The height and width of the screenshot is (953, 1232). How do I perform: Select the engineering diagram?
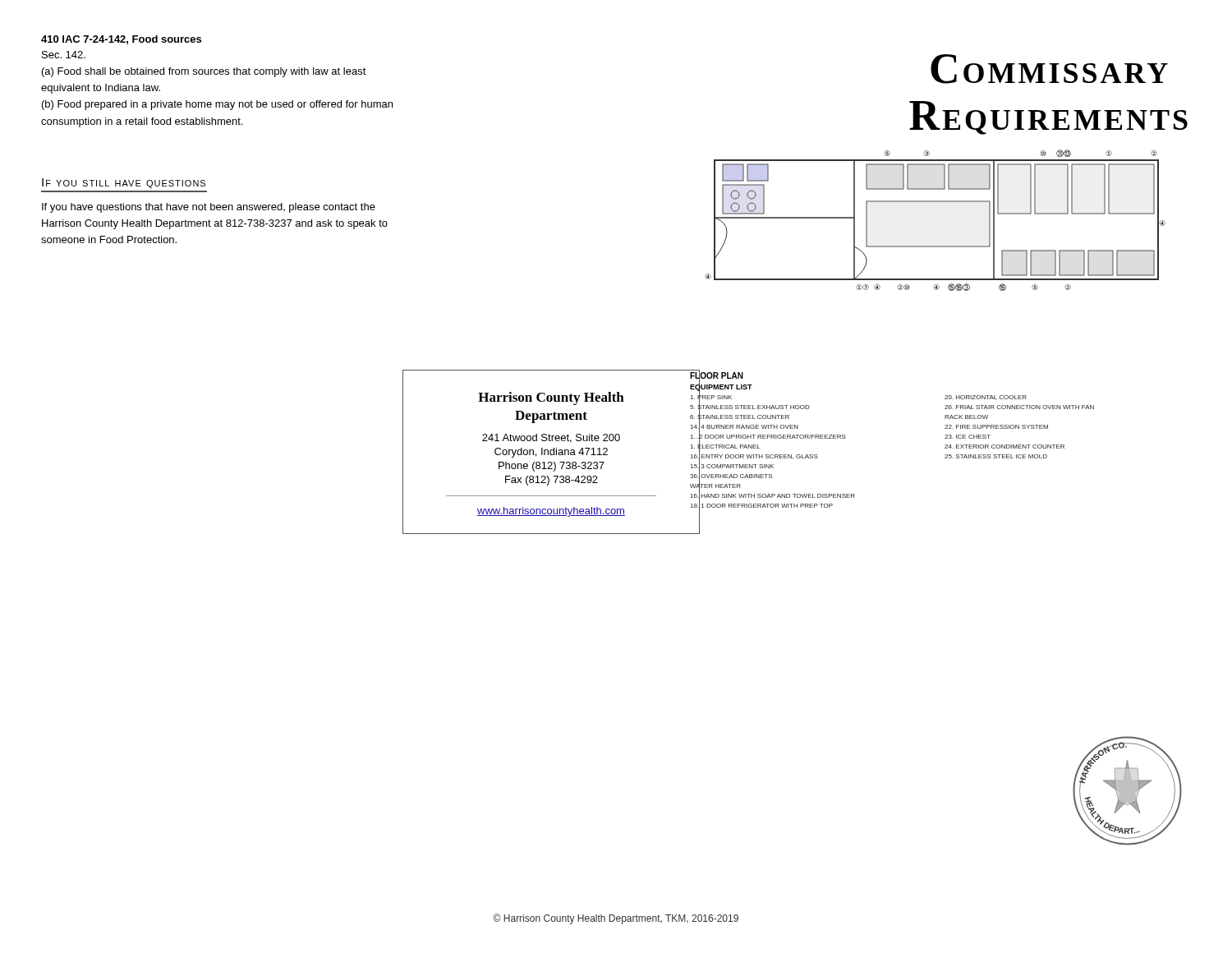tap(936, 327)
